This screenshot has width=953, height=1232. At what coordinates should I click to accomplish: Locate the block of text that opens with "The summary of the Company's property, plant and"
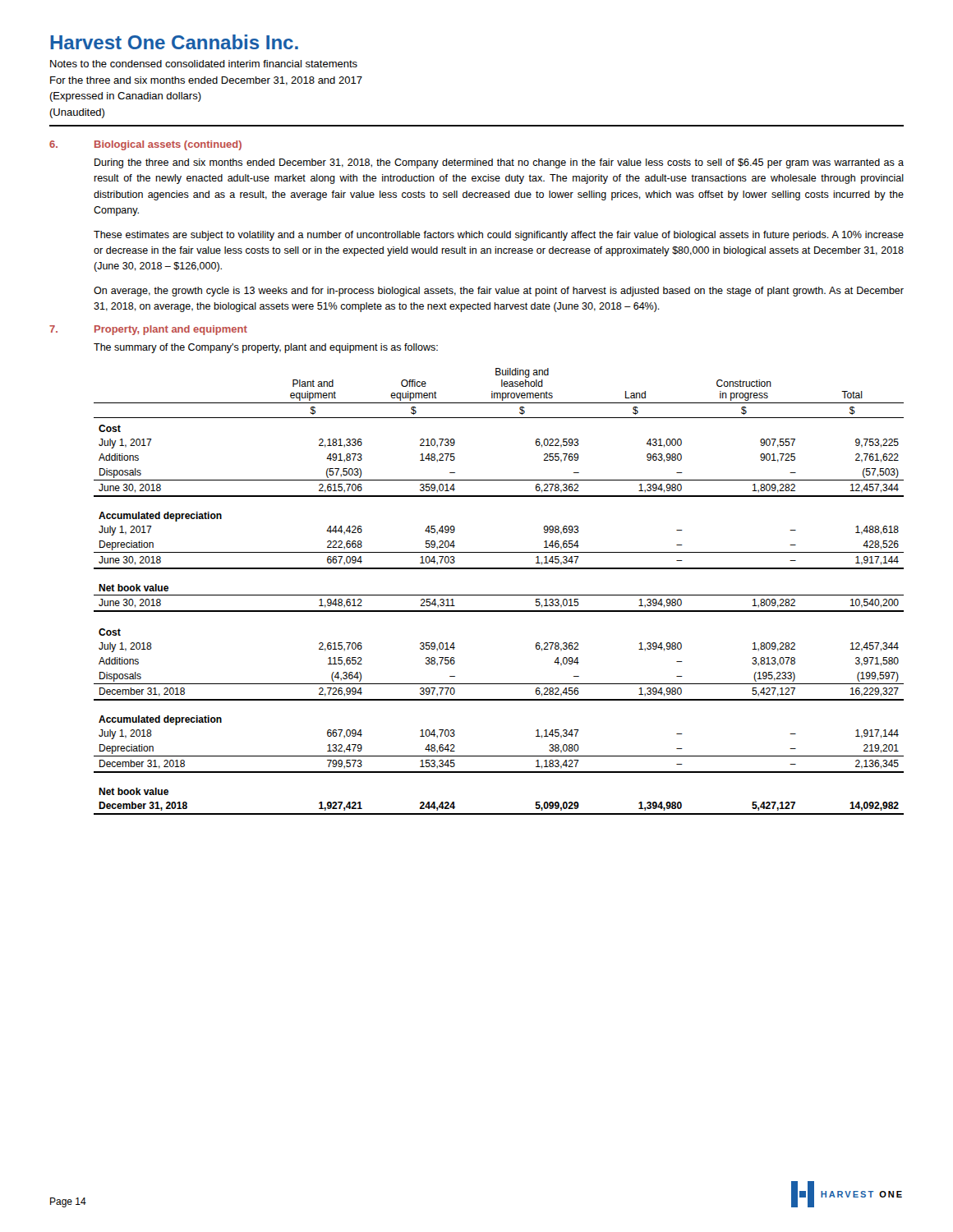click(266, 348)
